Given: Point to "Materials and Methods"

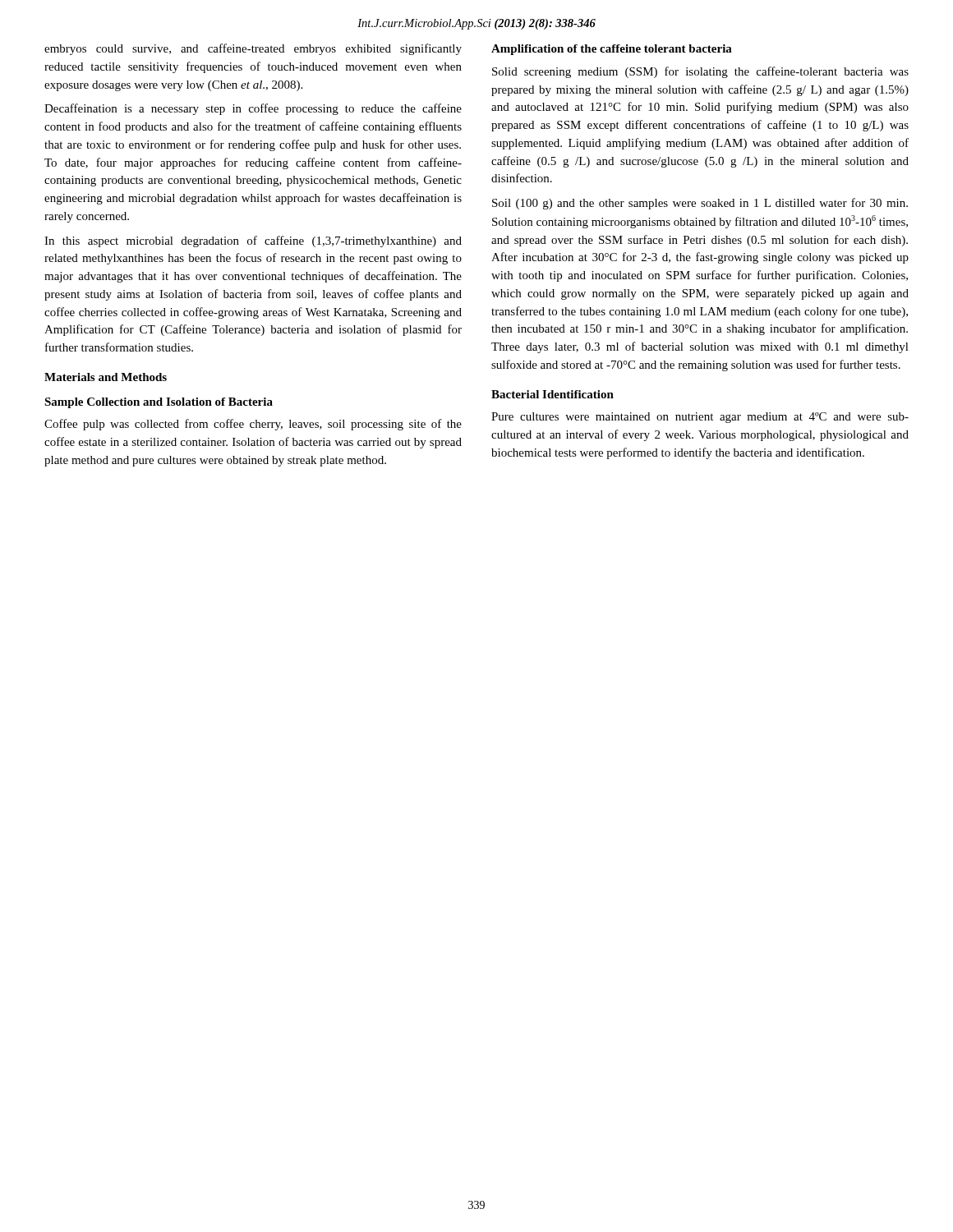Looking at the screenshot, I should click(106, 377).
